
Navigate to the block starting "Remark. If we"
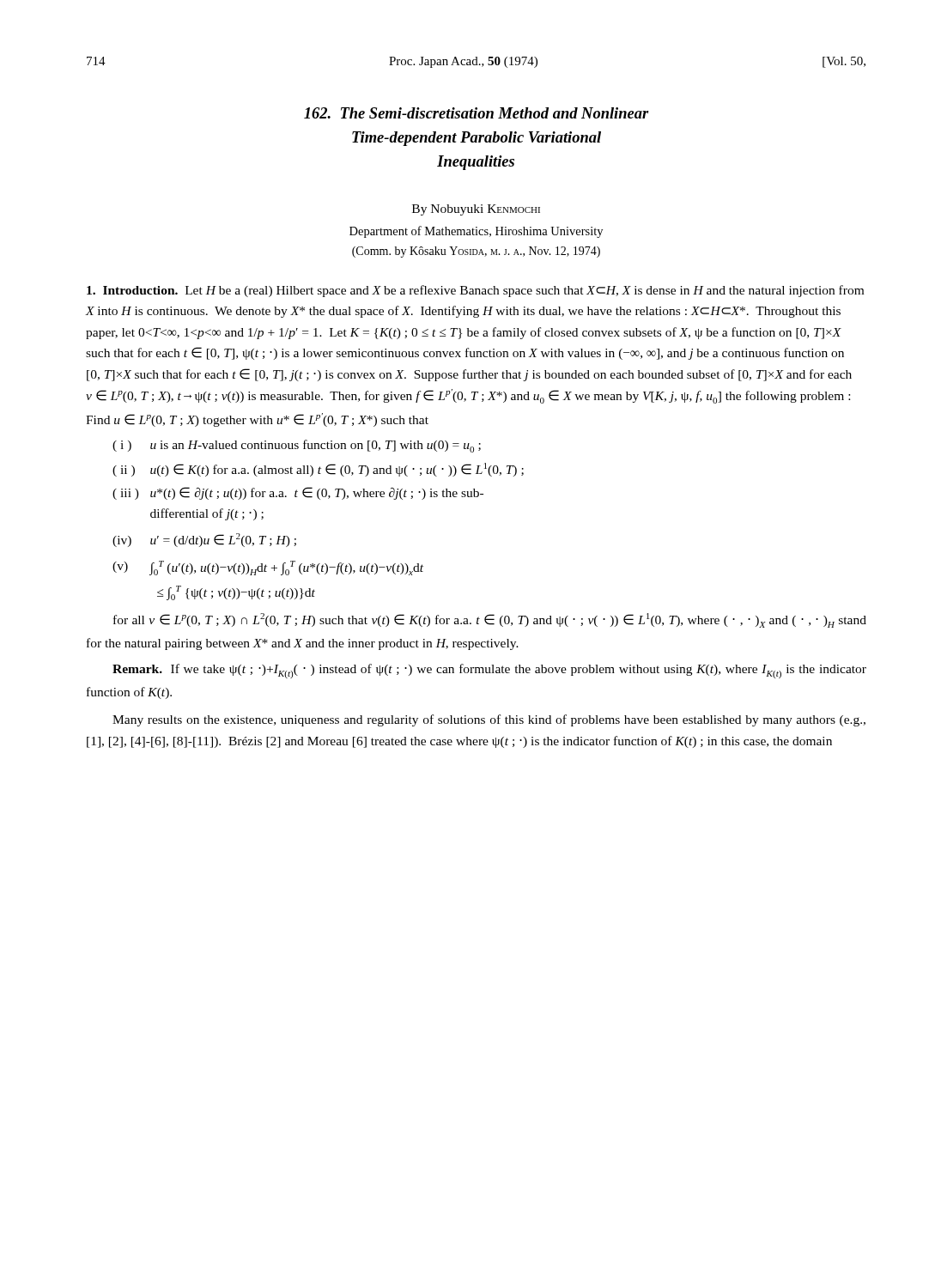(x=476, y=680)
